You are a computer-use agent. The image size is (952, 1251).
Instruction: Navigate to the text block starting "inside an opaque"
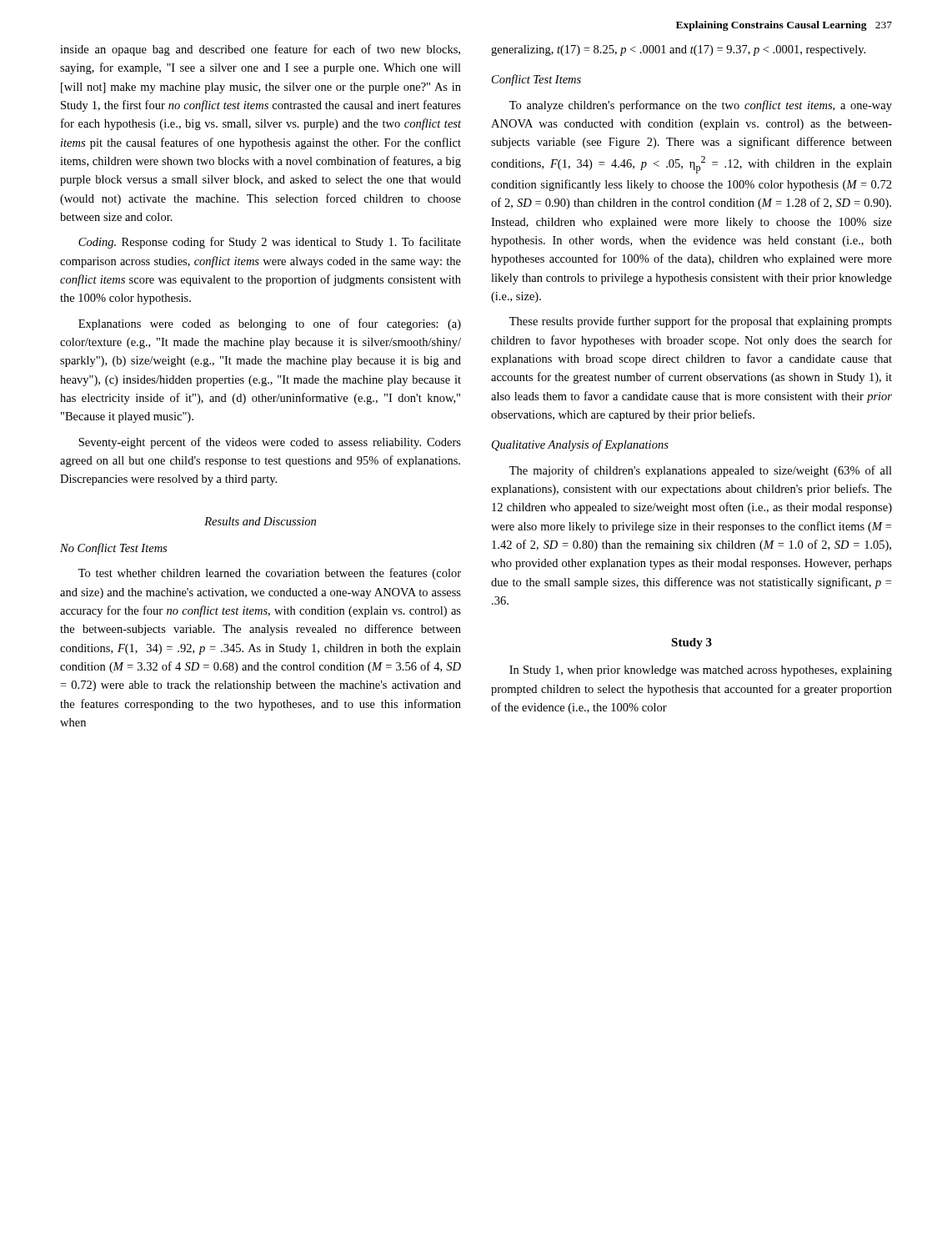pyautogui.click(x=260, y=133)
